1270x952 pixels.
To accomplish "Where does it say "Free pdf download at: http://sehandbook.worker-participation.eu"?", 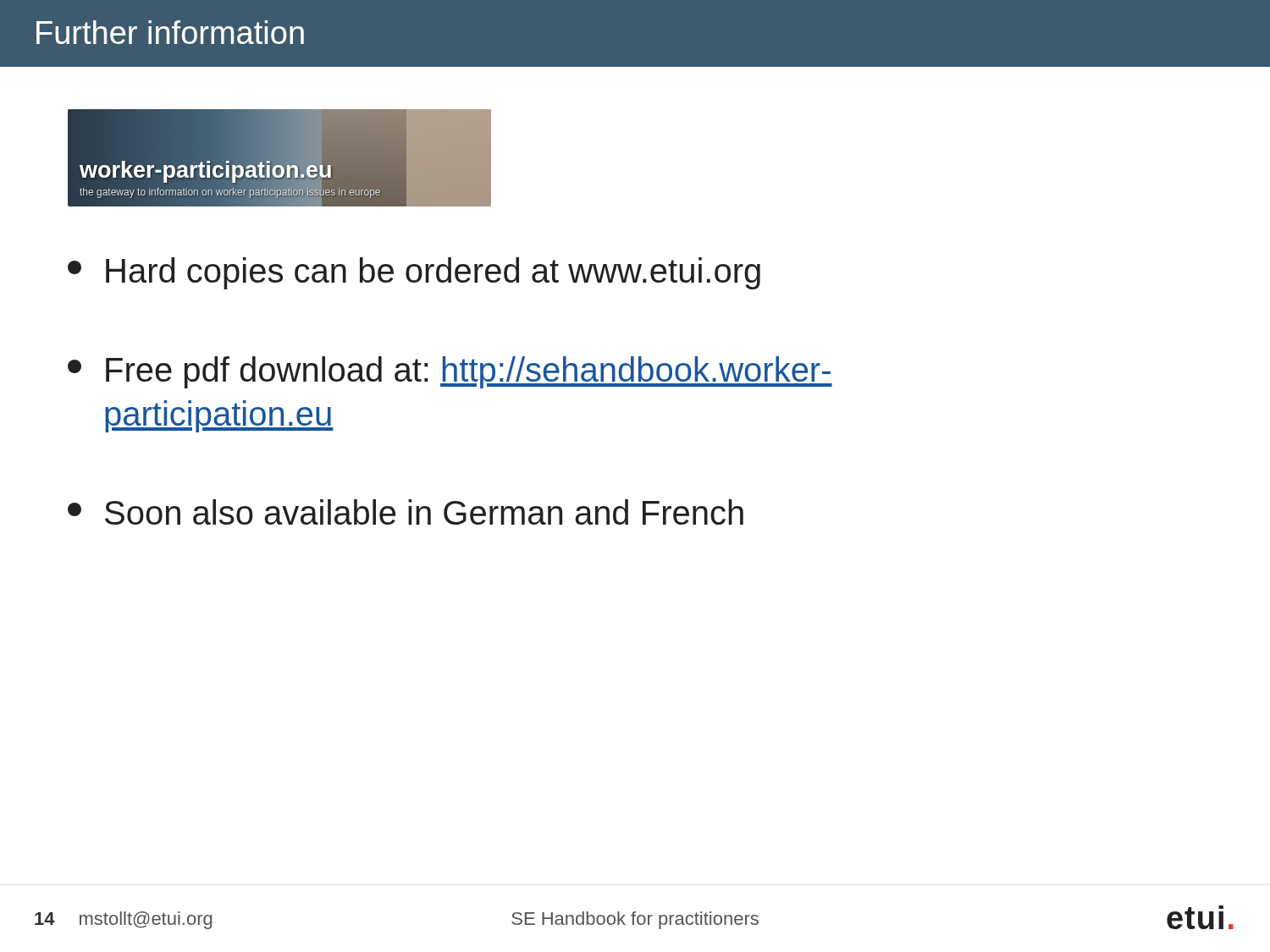I will pos(450,392).
